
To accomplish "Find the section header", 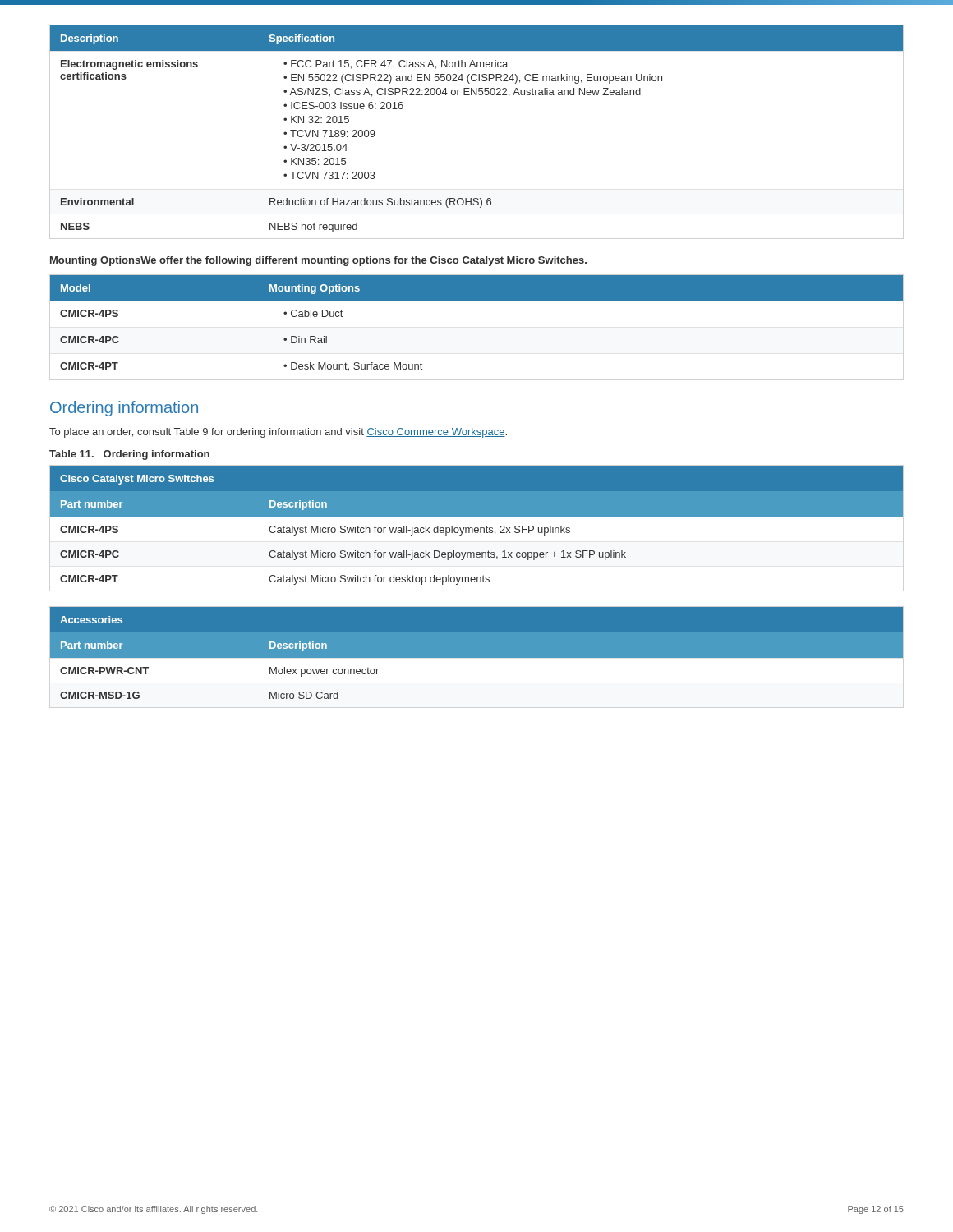I will coord(124,407).
